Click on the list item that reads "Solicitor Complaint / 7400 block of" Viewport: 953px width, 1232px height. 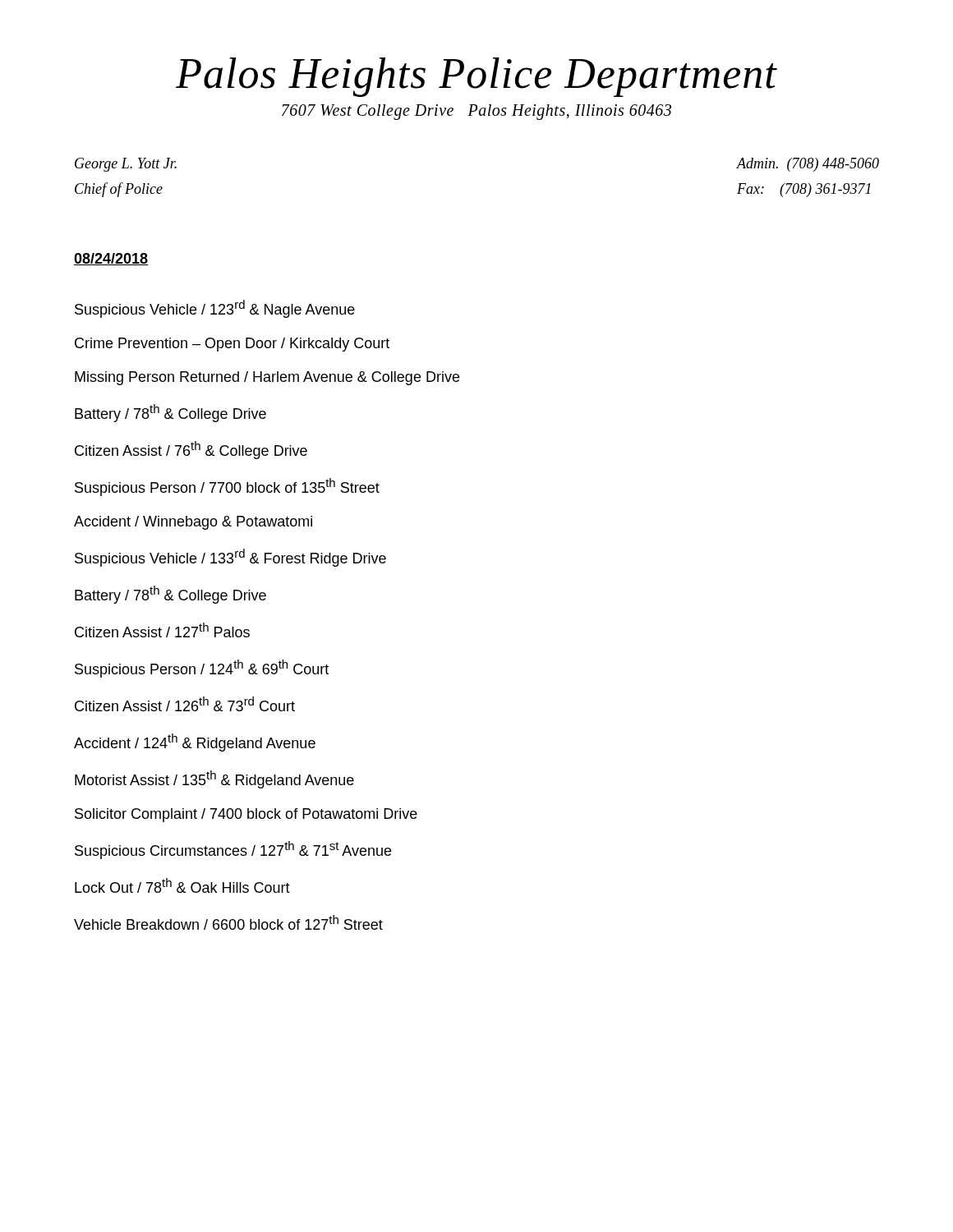click(x=246, y=814)
